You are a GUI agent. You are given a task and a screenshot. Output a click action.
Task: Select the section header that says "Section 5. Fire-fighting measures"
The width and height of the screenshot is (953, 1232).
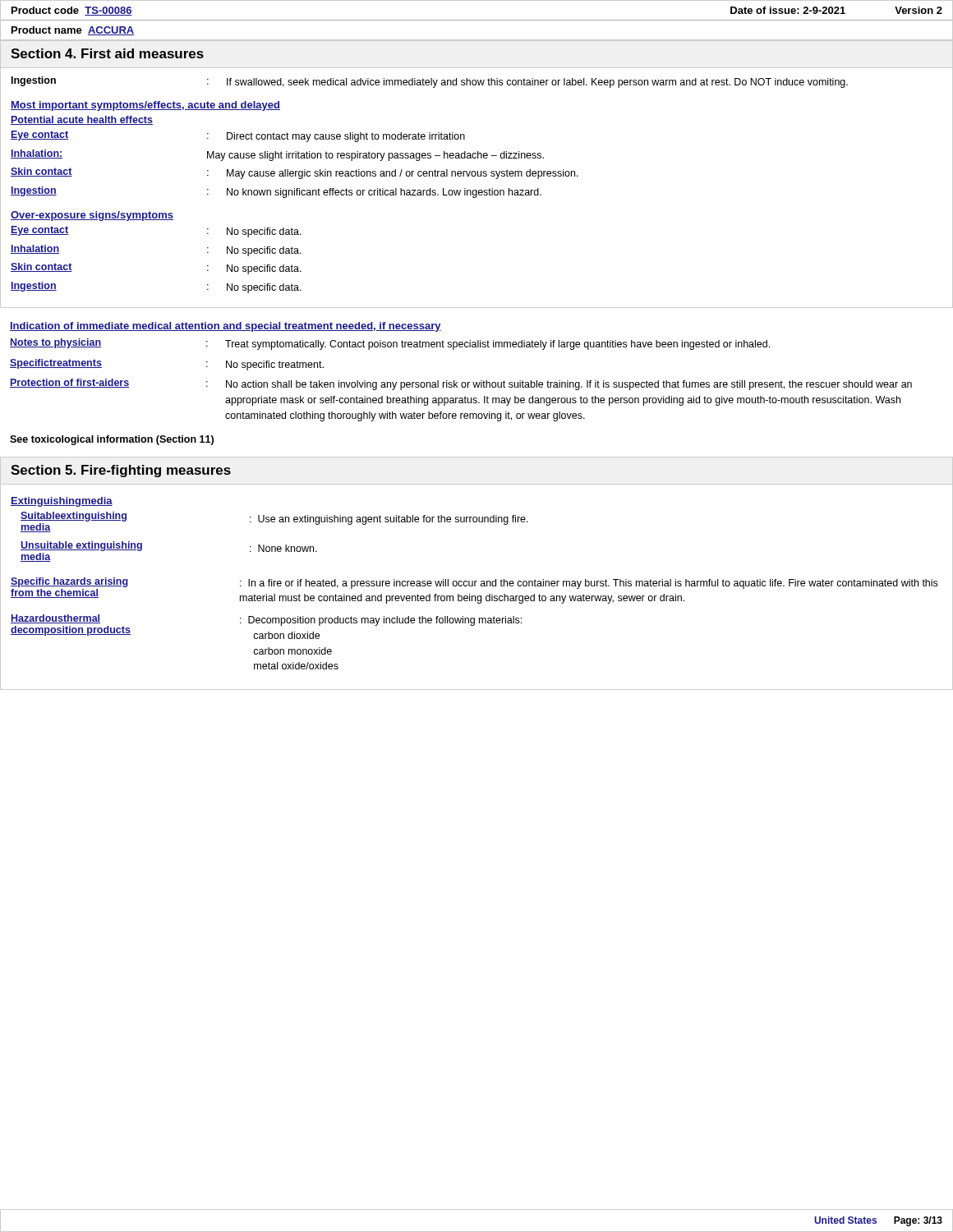(476, 573)
